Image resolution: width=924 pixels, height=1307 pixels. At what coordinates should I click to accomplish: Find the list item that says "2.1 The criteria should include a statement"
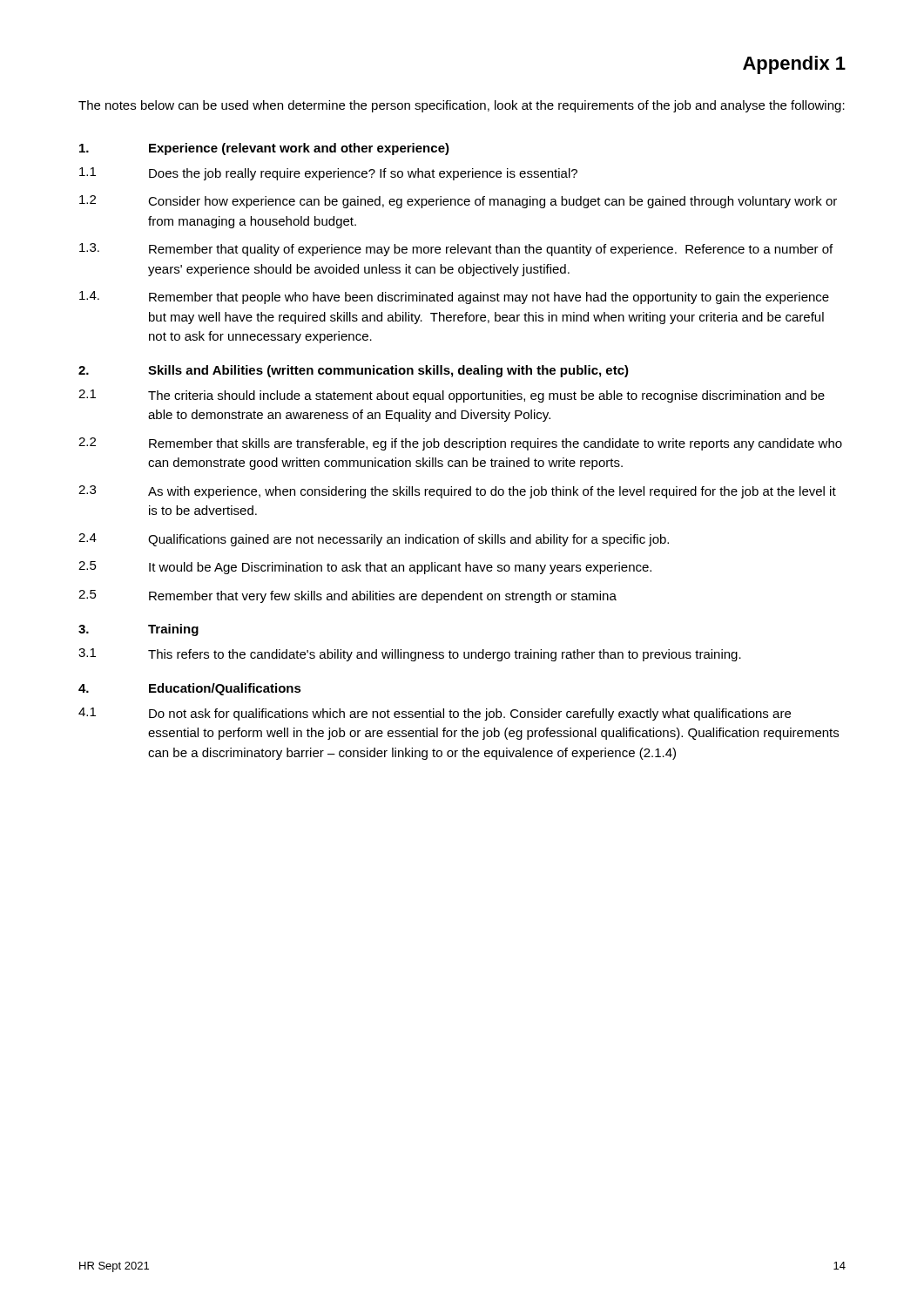point(462,405)
